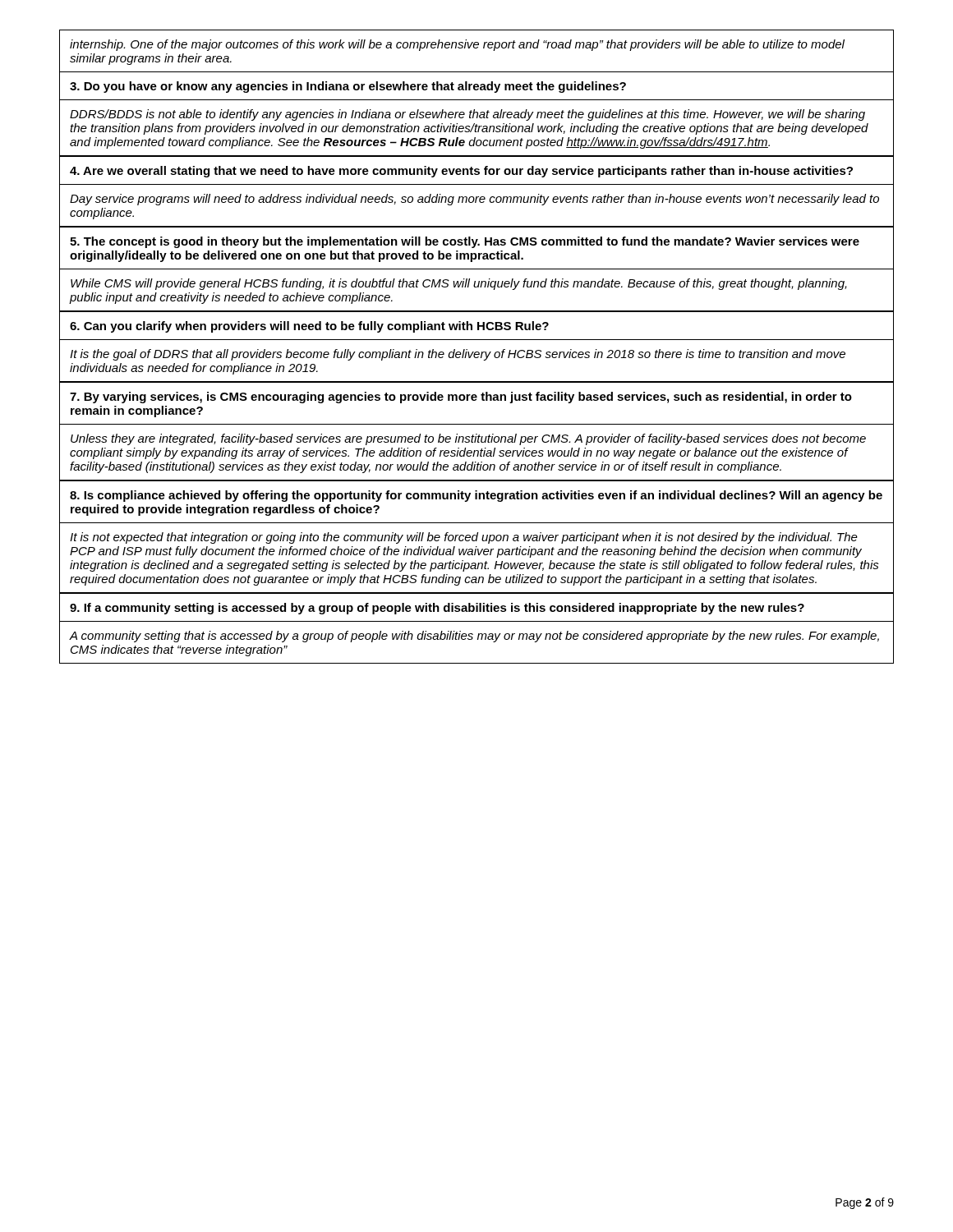Select the text block that reads "A community setting that is accessed"
The width and height of the screenshot is (953, 1232).
475,642
